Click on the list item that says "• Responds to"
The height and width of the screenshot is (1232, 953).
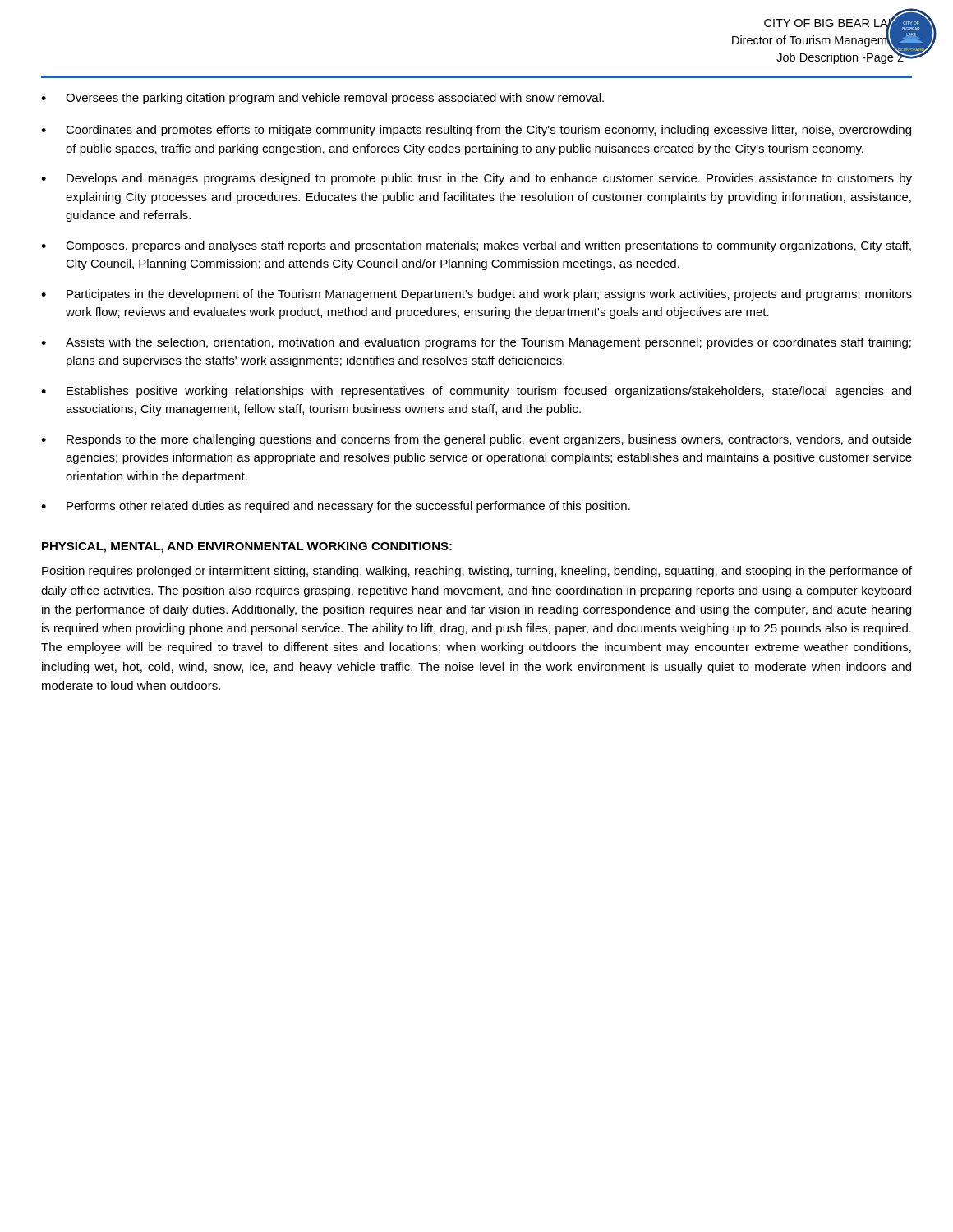[476, 458]
